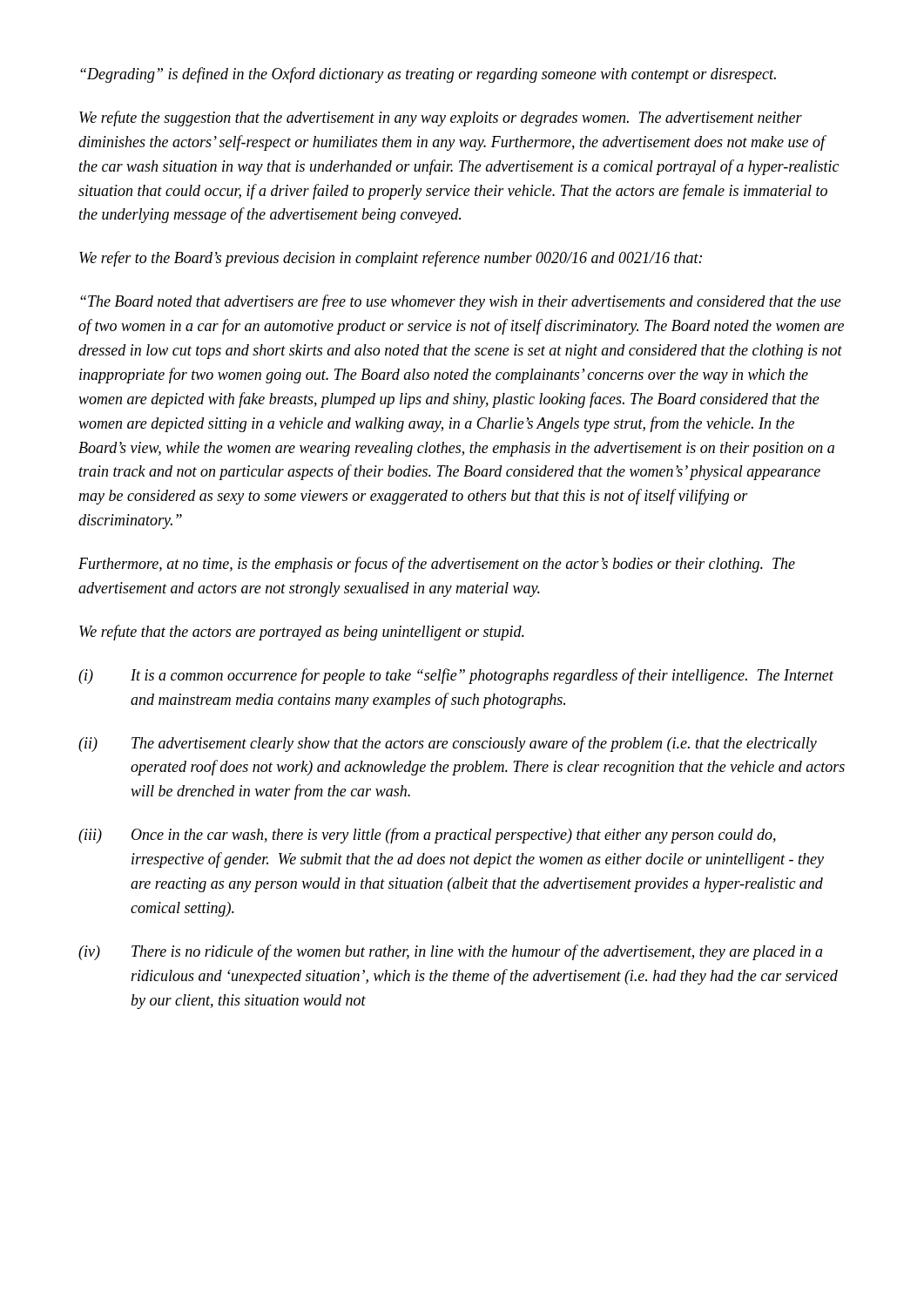Navigate to the text starting "We refute the"
The height and width of the screenshot is (1307, 924).
coord(459,166)
